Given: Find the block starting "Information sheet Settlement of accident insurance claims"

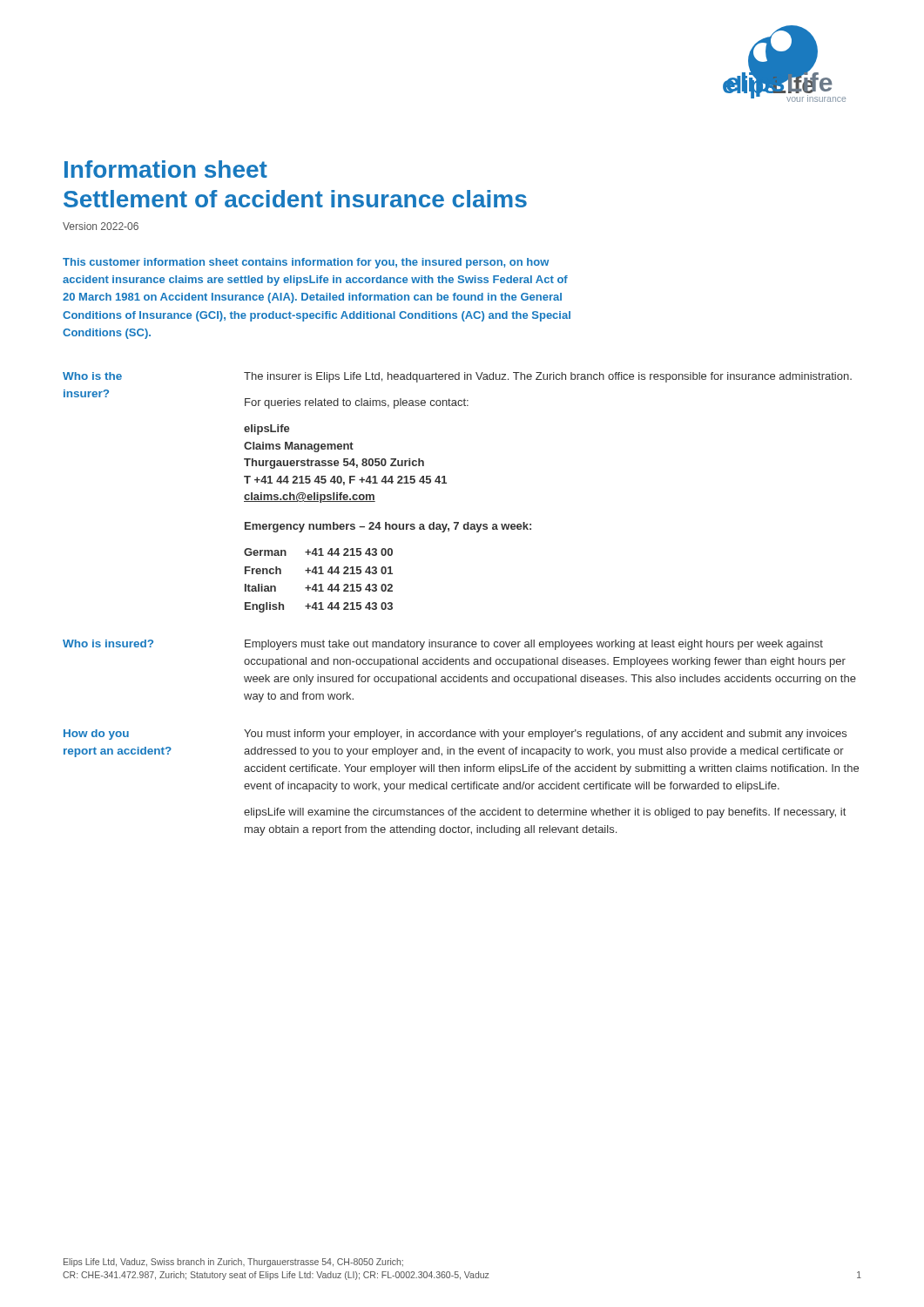Looking at the screenshot, I should pos(462,184).
